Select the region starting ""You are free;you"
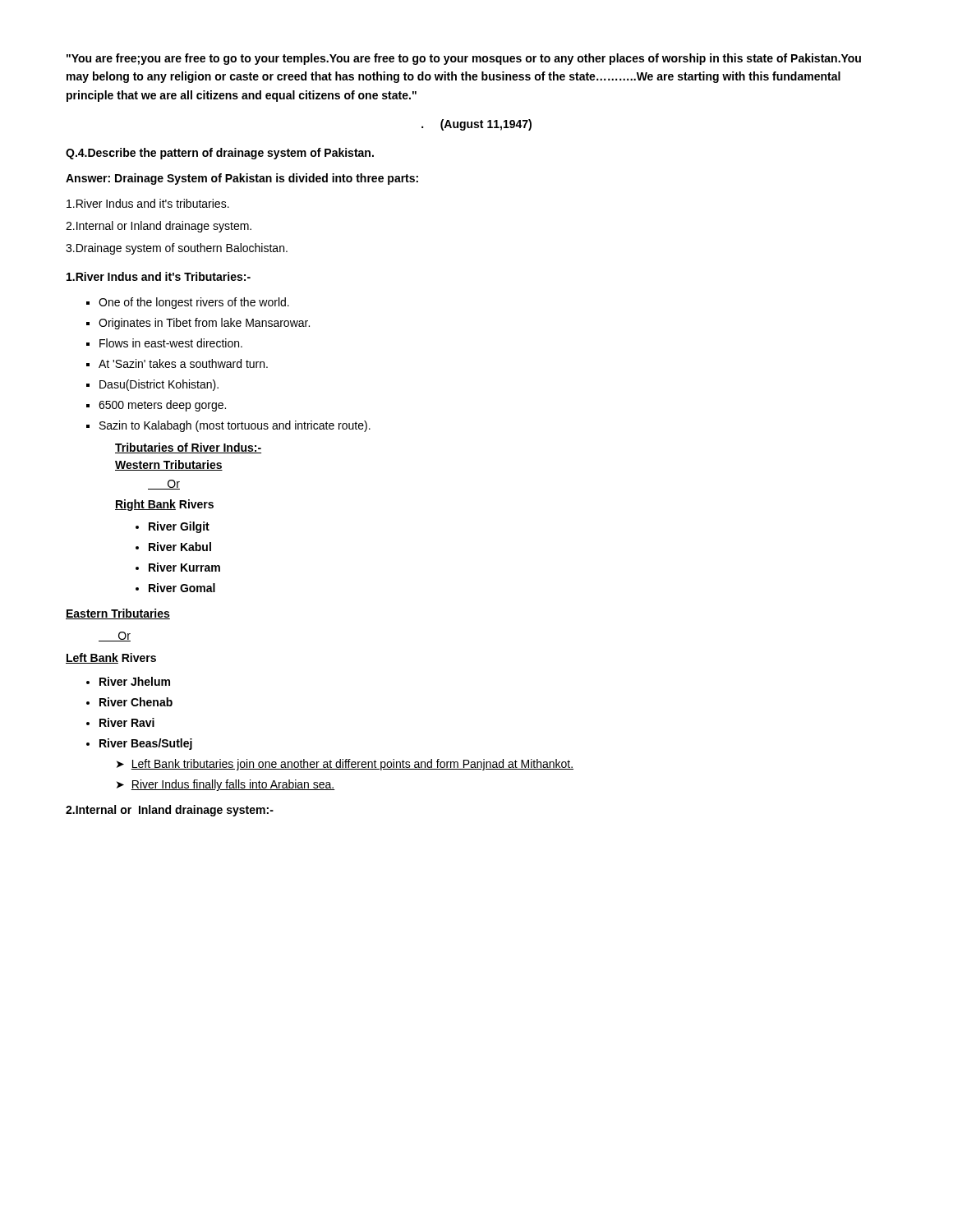 pyautogui.click(x=464, y=77)
